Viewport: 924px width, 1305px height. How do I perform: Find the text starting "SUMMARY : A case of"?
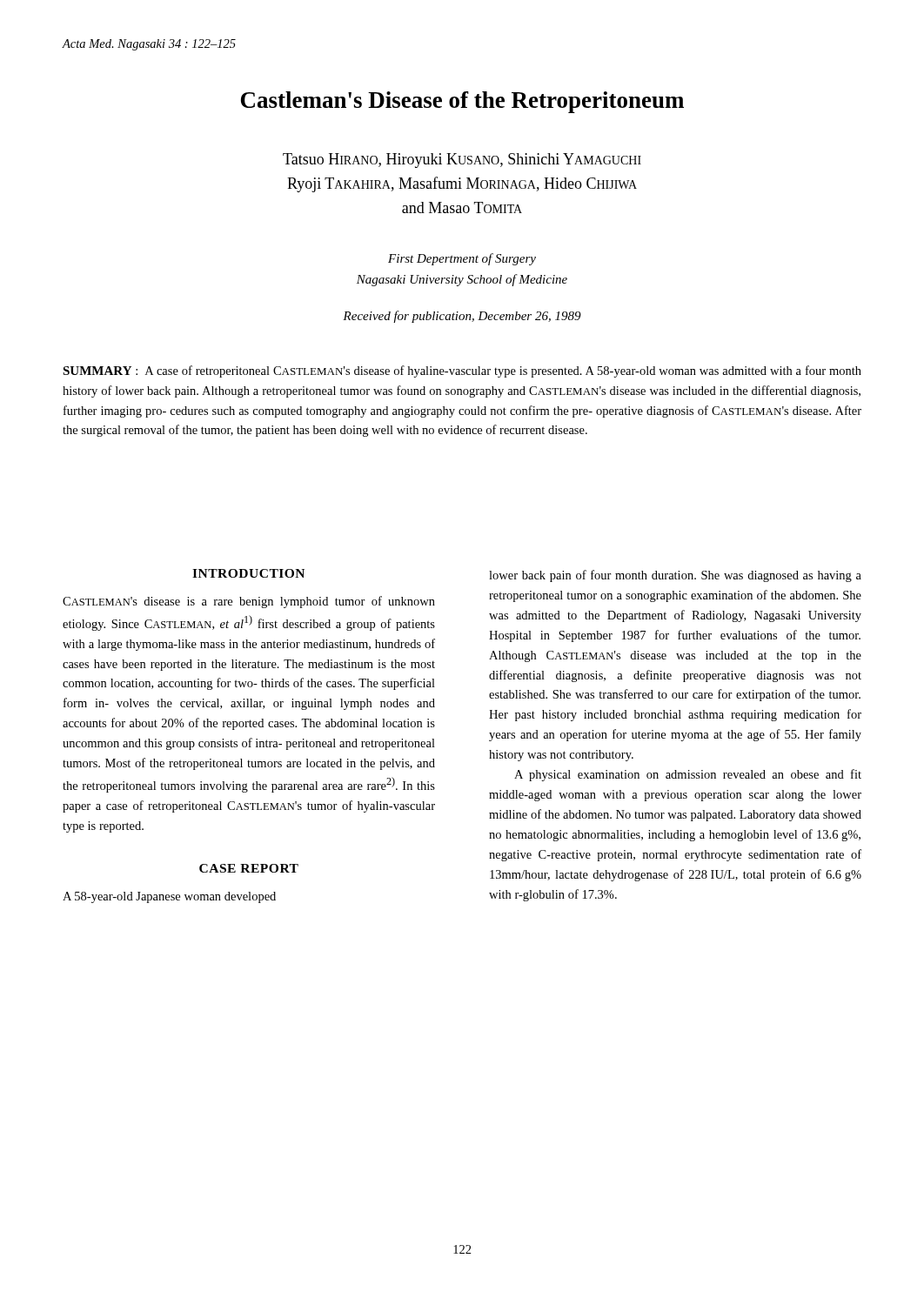(462, 400)
